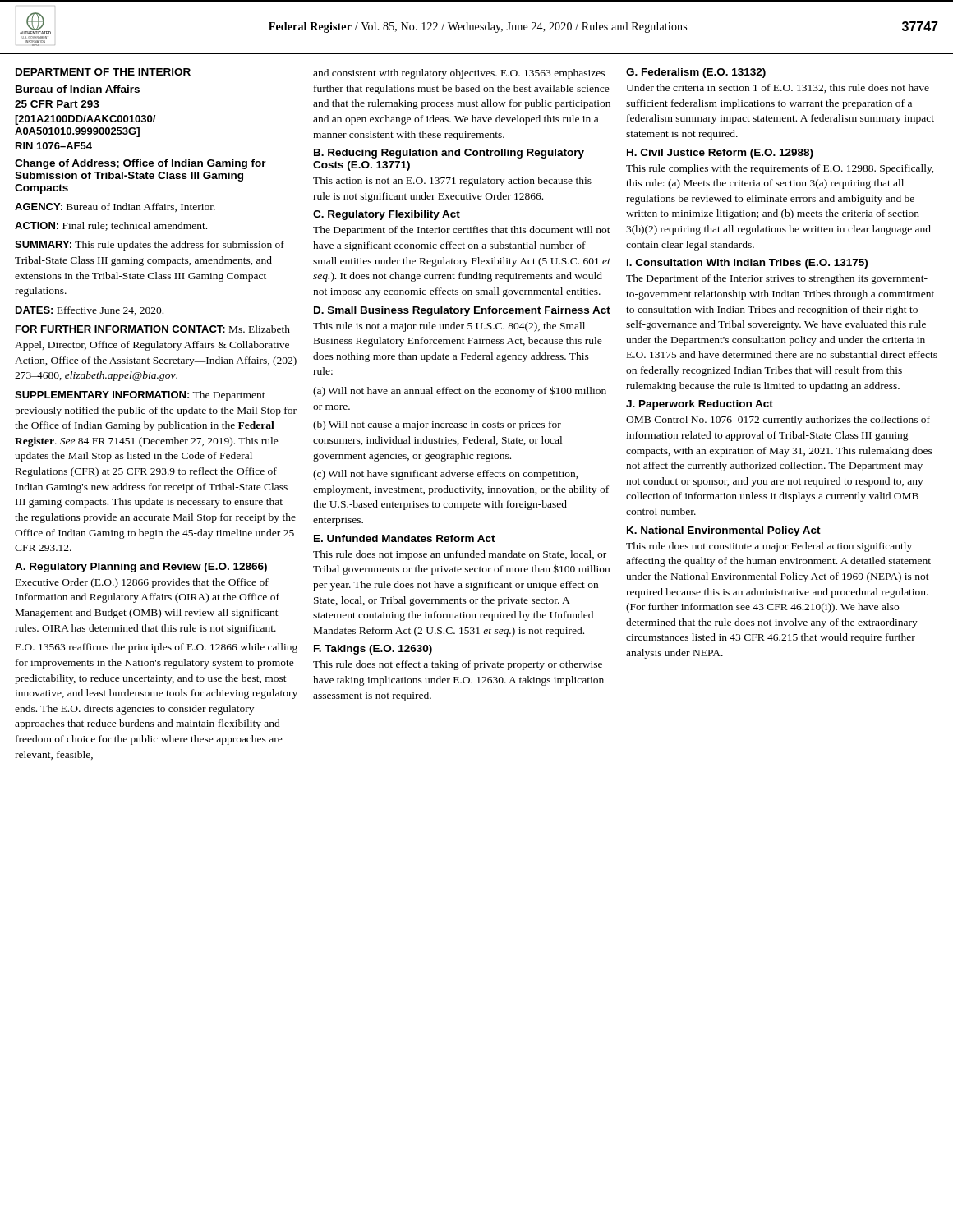Navigate to the text starting "B. Reducing Regulation and Controlling Regulatory Costs (E.O."

click(449, 159)
